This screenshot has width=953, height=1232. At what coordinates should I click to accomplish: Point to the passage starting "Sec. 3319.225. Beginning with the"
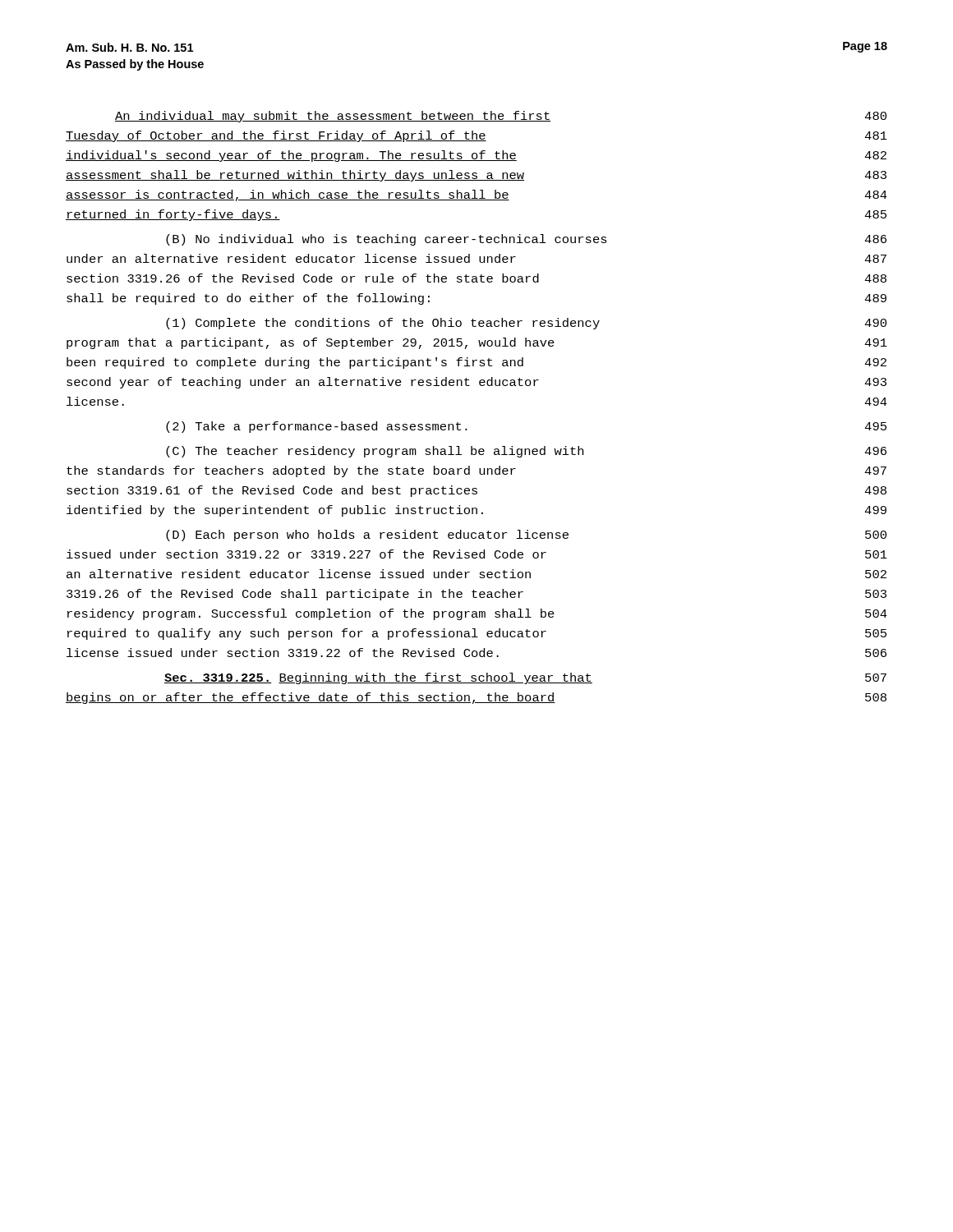click(476, 689)
